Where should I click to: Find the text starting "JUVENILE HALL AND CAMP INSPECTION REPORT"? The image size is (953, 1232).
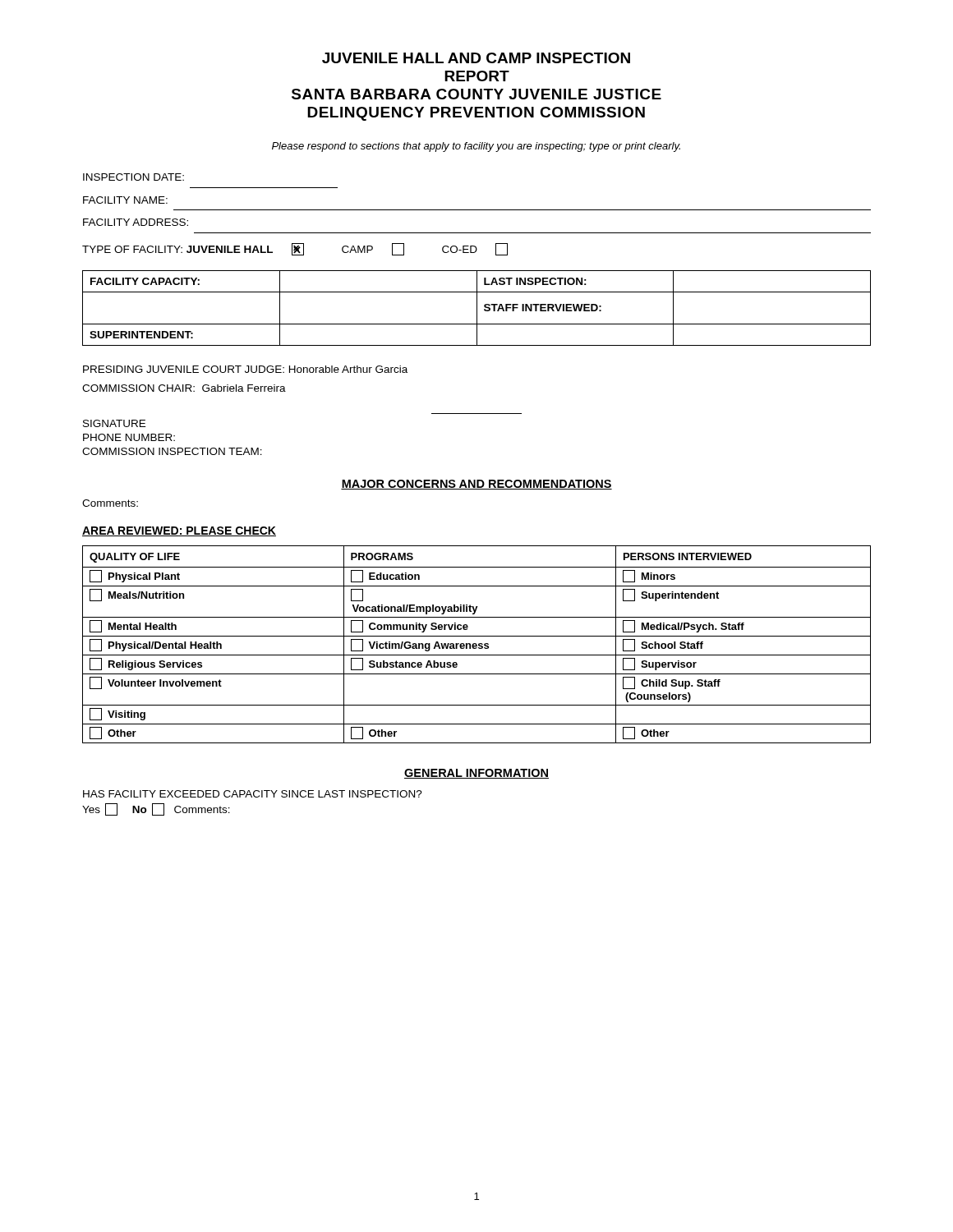point(476,85)
